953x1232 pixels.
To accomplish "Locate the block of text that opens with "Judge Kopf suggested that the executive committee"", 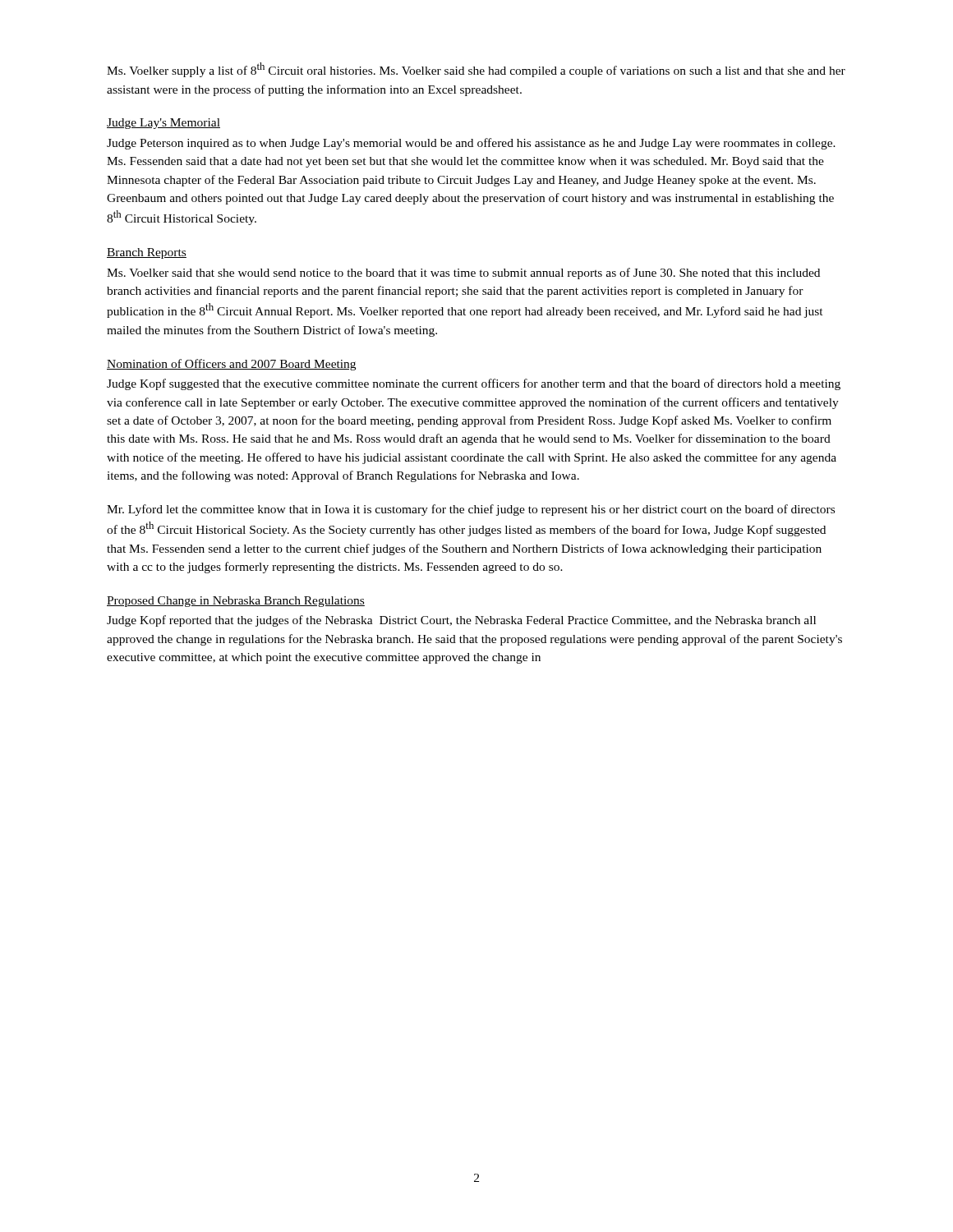I will [474, 429].
